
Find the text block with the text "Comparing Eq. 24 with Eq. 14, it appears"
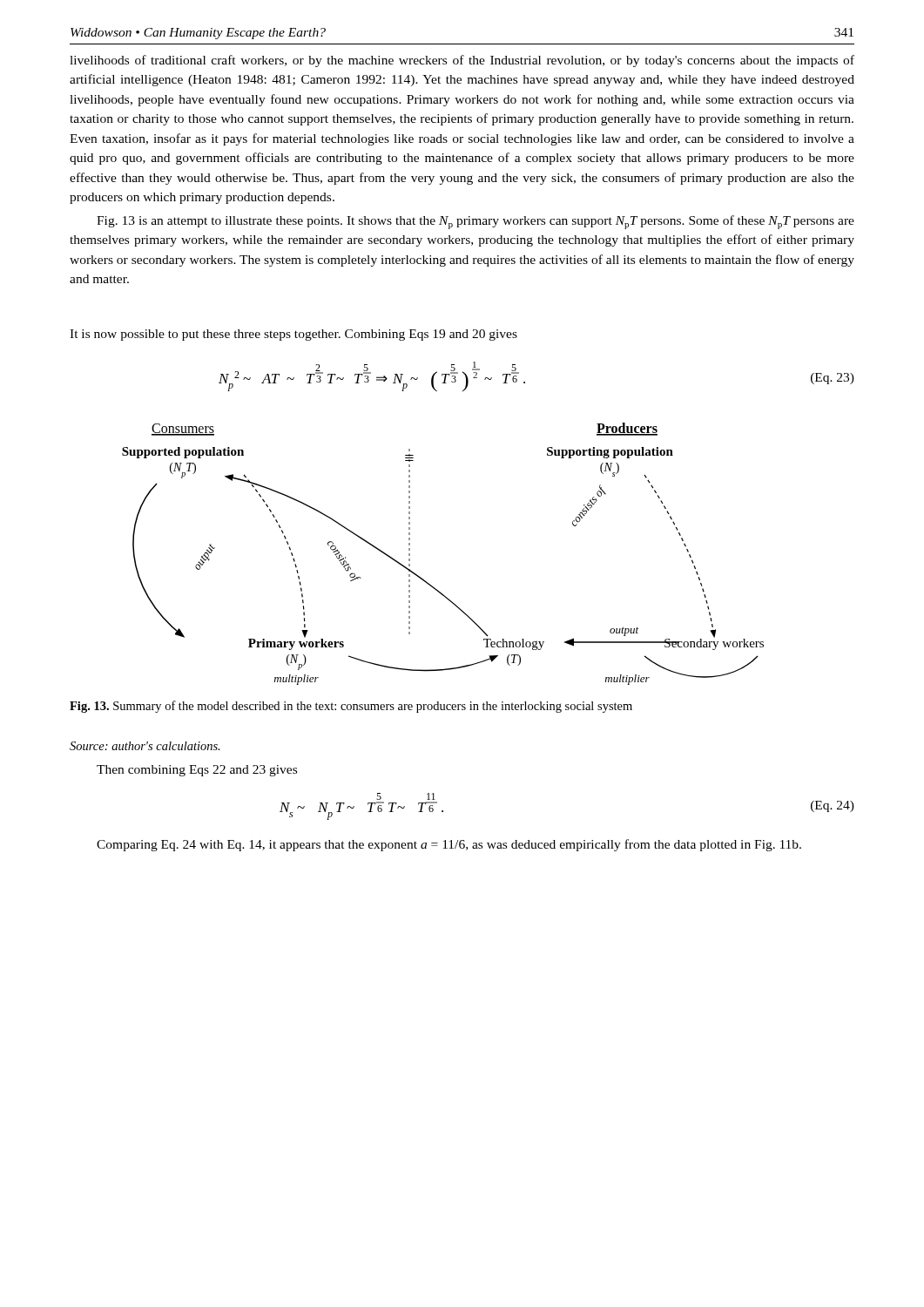pos(449,844)
